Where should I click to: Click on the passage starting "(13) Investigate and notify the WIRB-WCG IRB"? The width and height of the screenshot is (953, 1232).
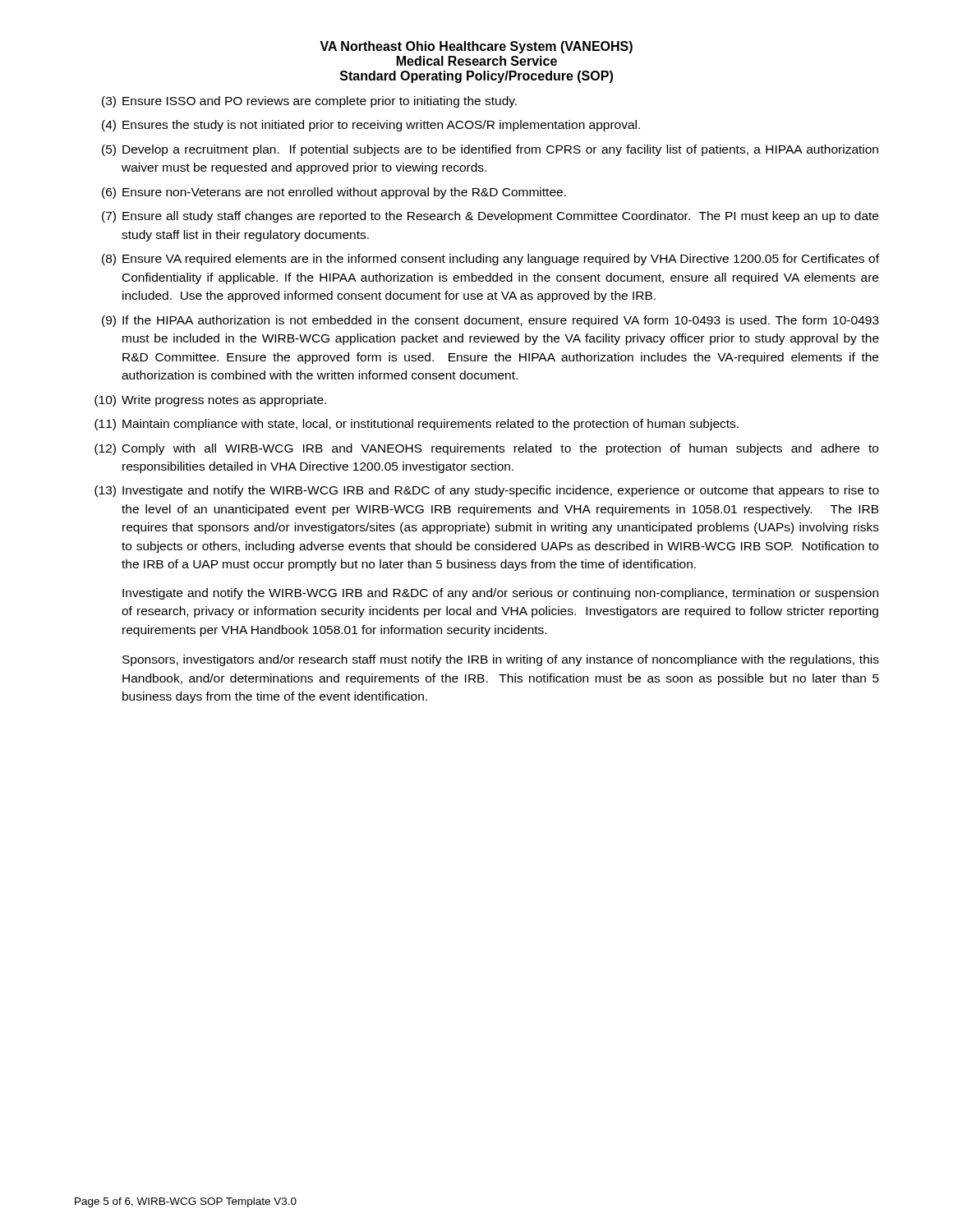tap(476, 528)
